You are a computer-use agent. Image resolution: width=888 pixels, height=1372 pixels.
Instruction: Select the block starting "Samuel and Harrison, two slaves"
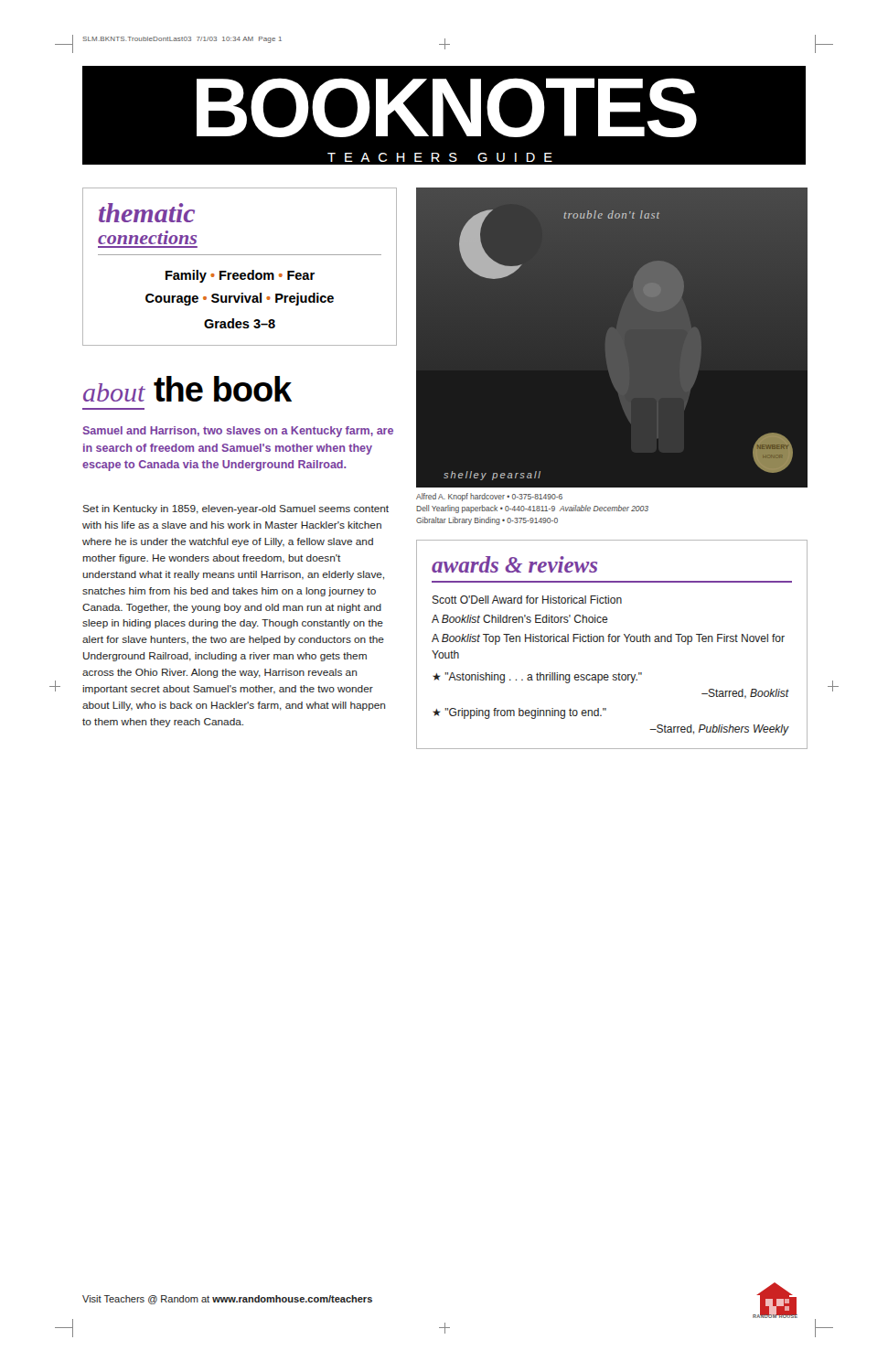[238, 448]
